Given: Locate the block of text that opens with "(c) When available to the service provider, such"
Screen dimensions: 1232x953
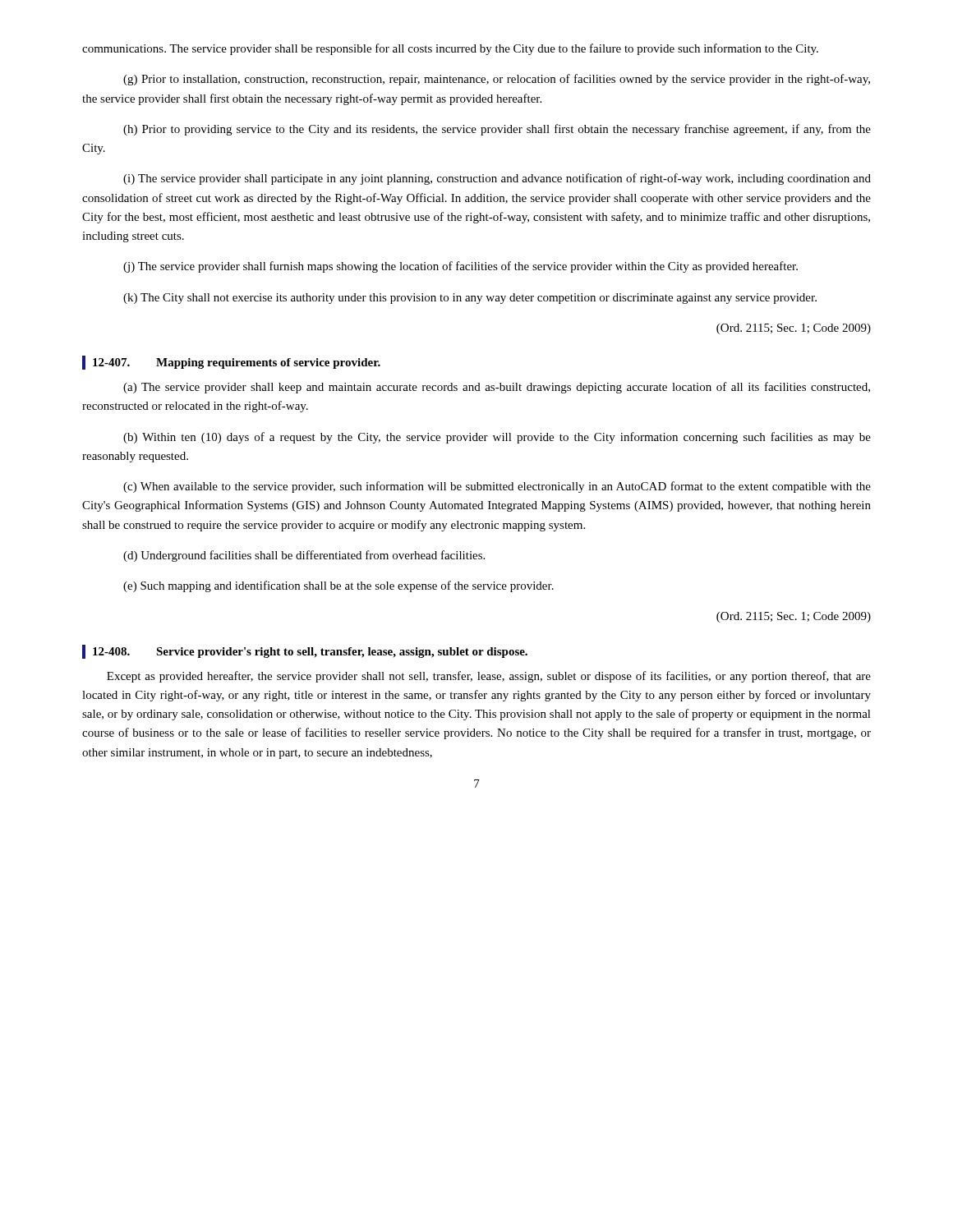Looking at the screenshot, I should [x=476, y=505].
